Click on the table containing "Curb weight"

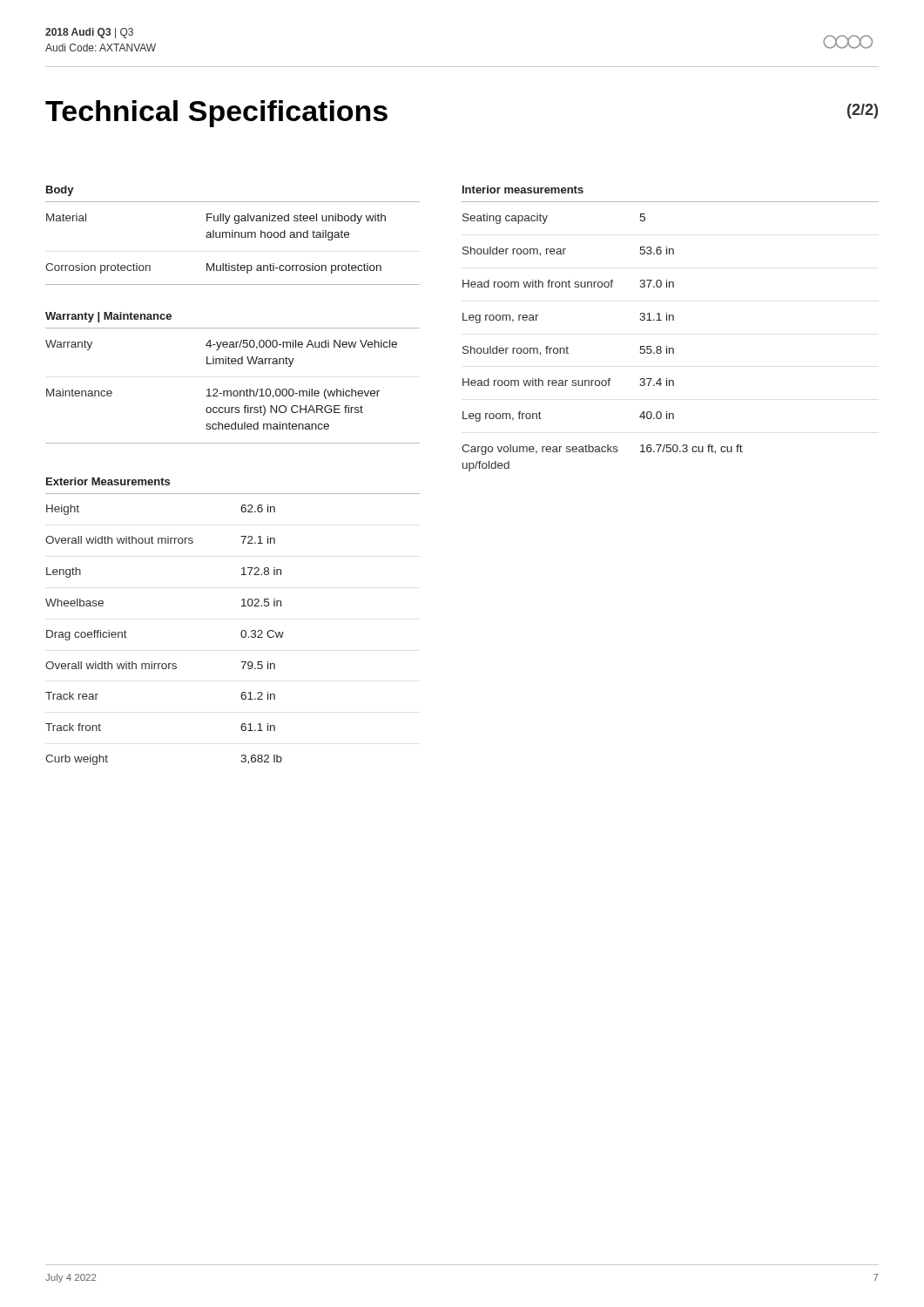pos(233,634)
